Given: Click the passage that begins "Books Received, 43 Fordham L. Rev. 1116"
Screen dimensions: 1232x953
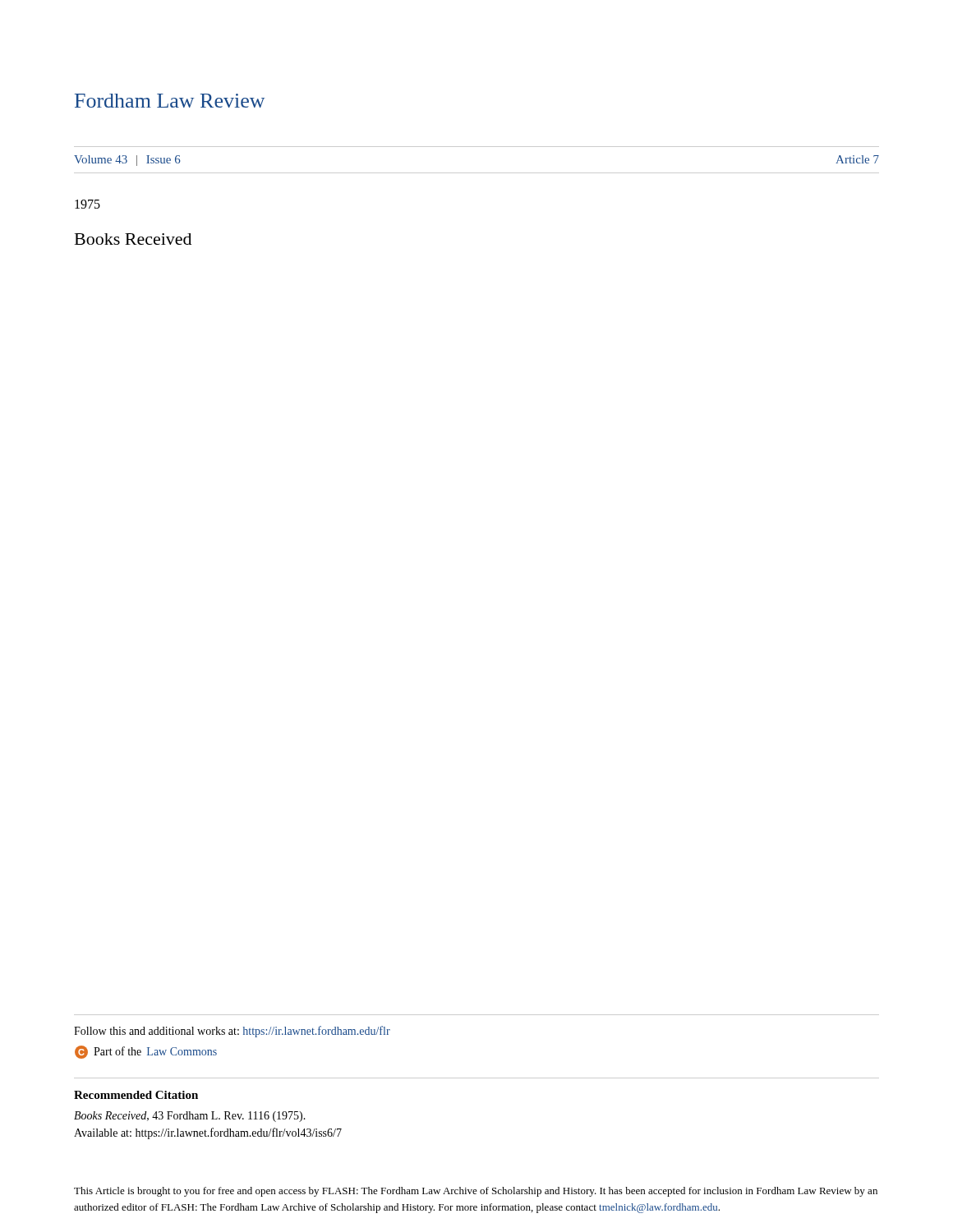Looking at the screenshot, I should point(208,1124).
